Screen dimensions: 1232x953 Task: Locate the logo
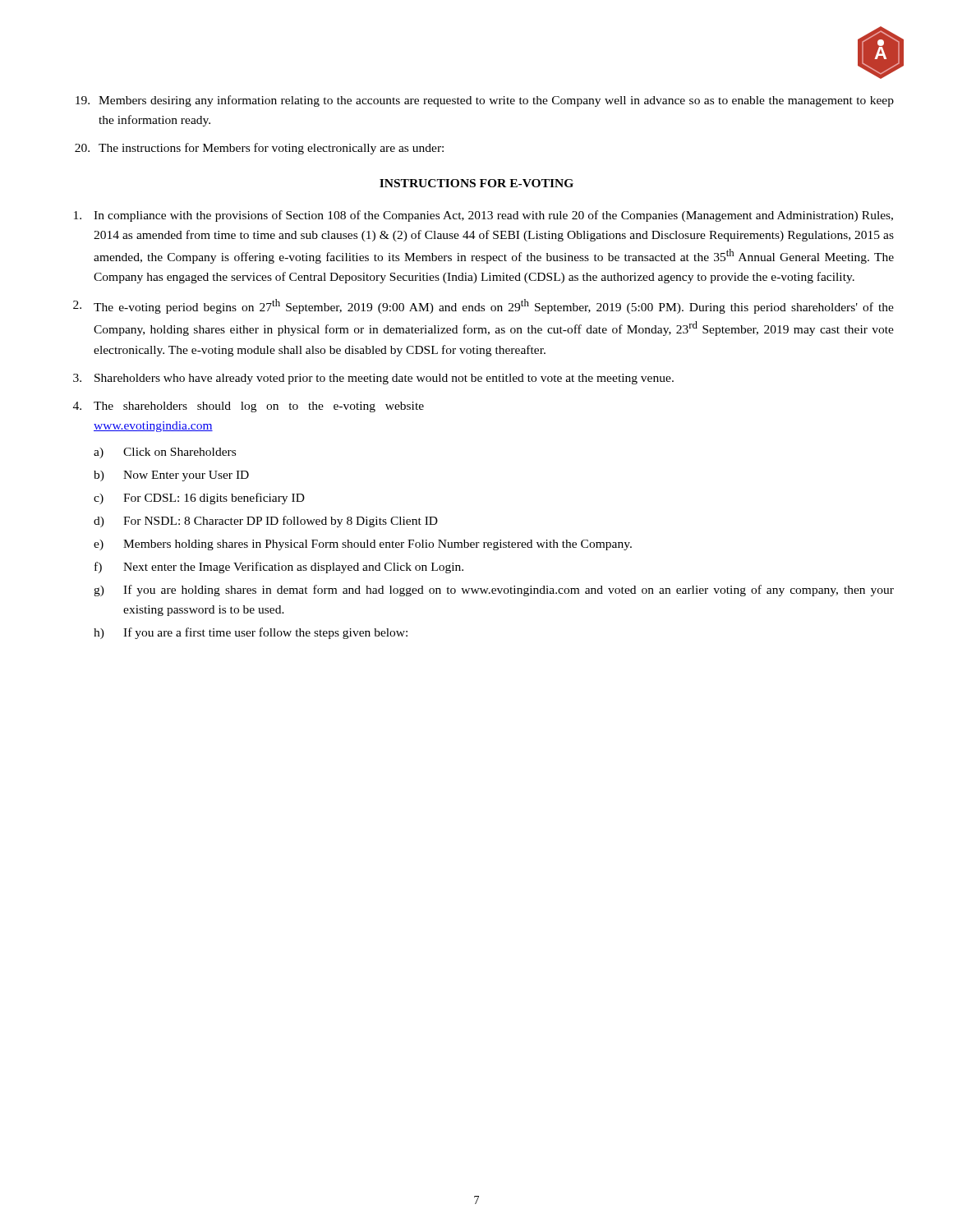[x=881, y=53]
